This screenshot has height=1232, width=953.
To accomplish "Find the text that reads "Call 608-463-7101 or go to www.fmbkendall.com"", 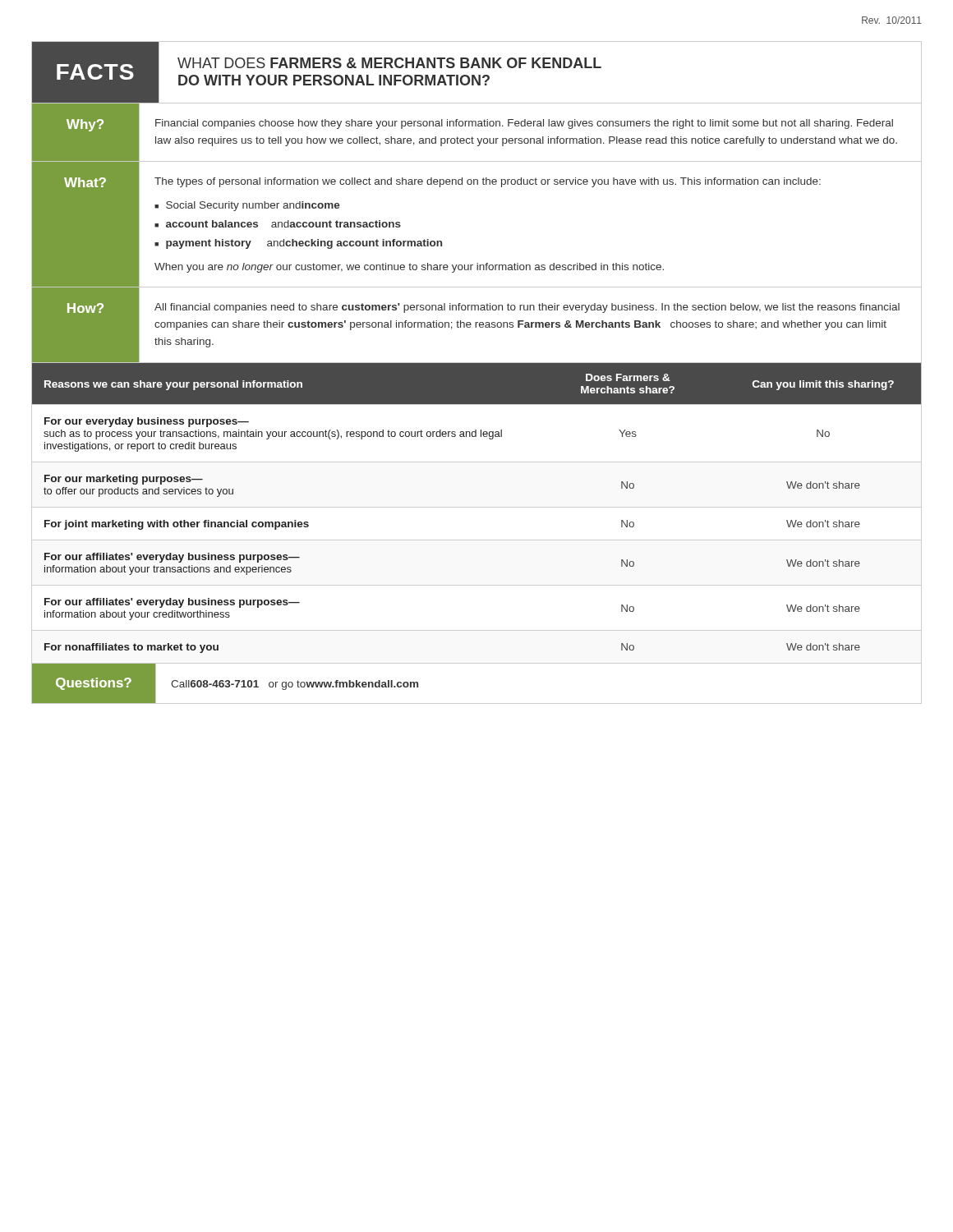I will click(x=295, y=684).
